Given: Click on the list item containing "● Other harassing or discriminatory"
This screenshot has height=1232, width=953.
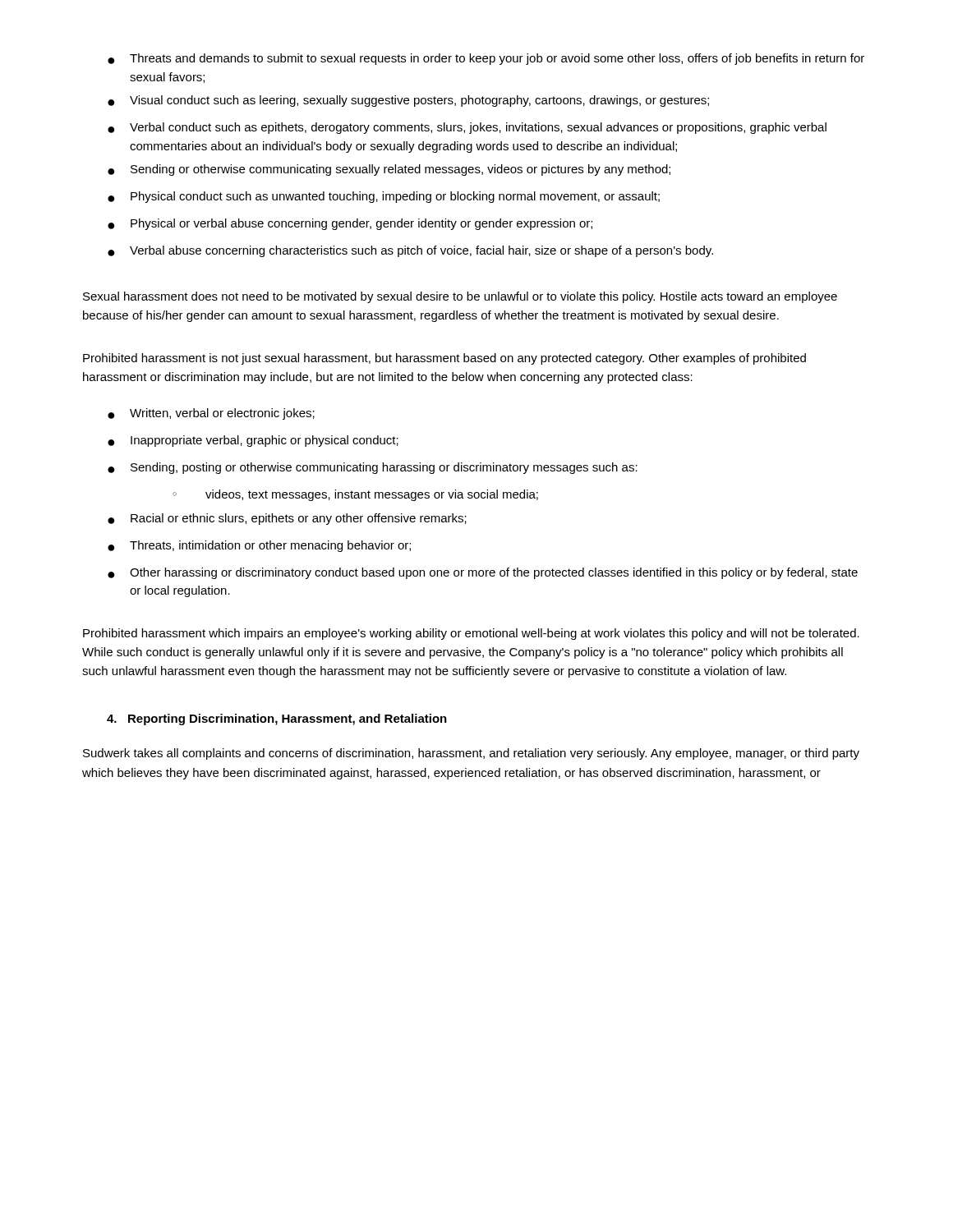Looking at the screenshot, I should pyautogui.click(x=489, y=582).
